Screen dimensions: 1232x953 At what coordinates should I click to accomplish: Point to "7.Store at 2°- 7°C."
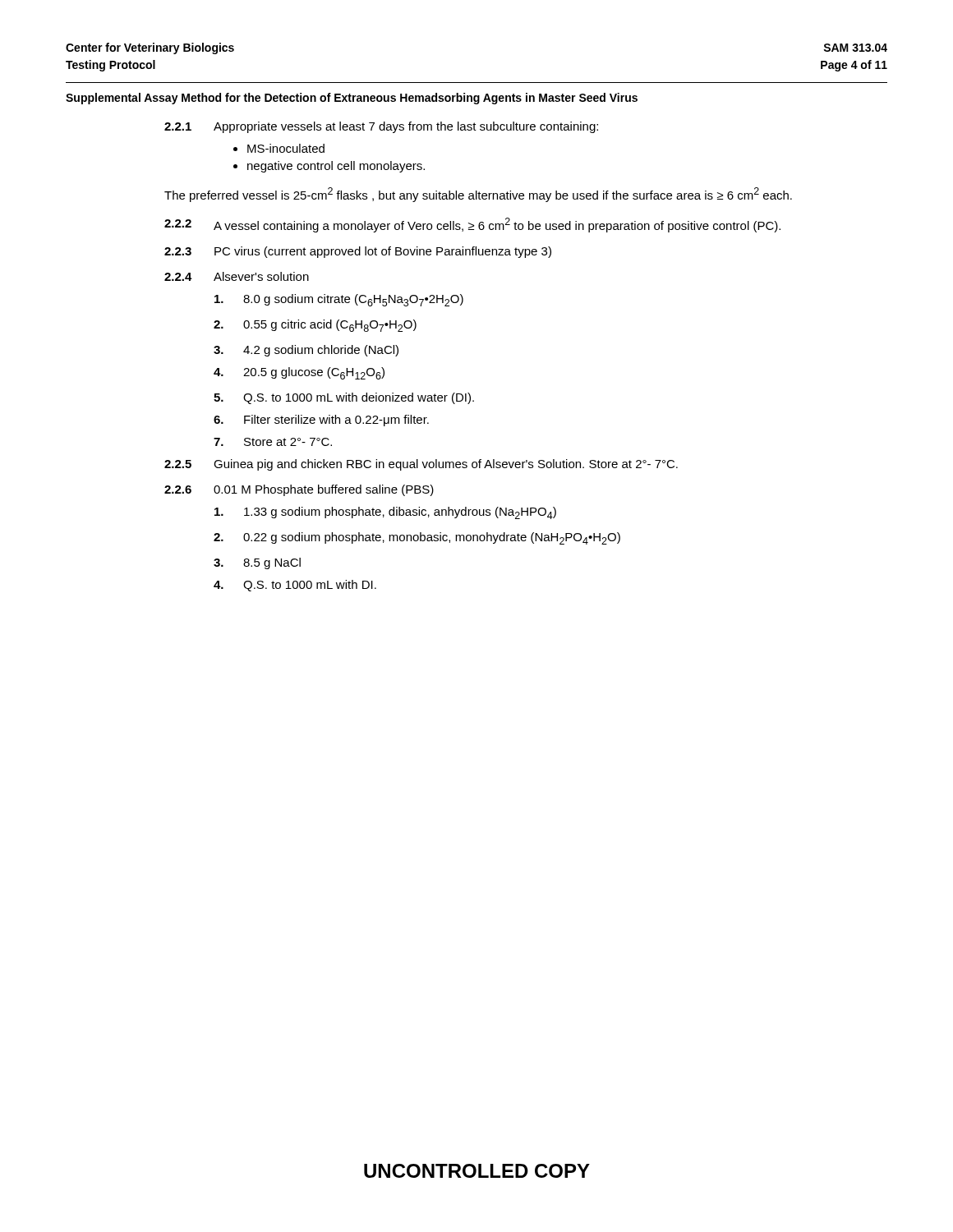[x=273, y=442]
